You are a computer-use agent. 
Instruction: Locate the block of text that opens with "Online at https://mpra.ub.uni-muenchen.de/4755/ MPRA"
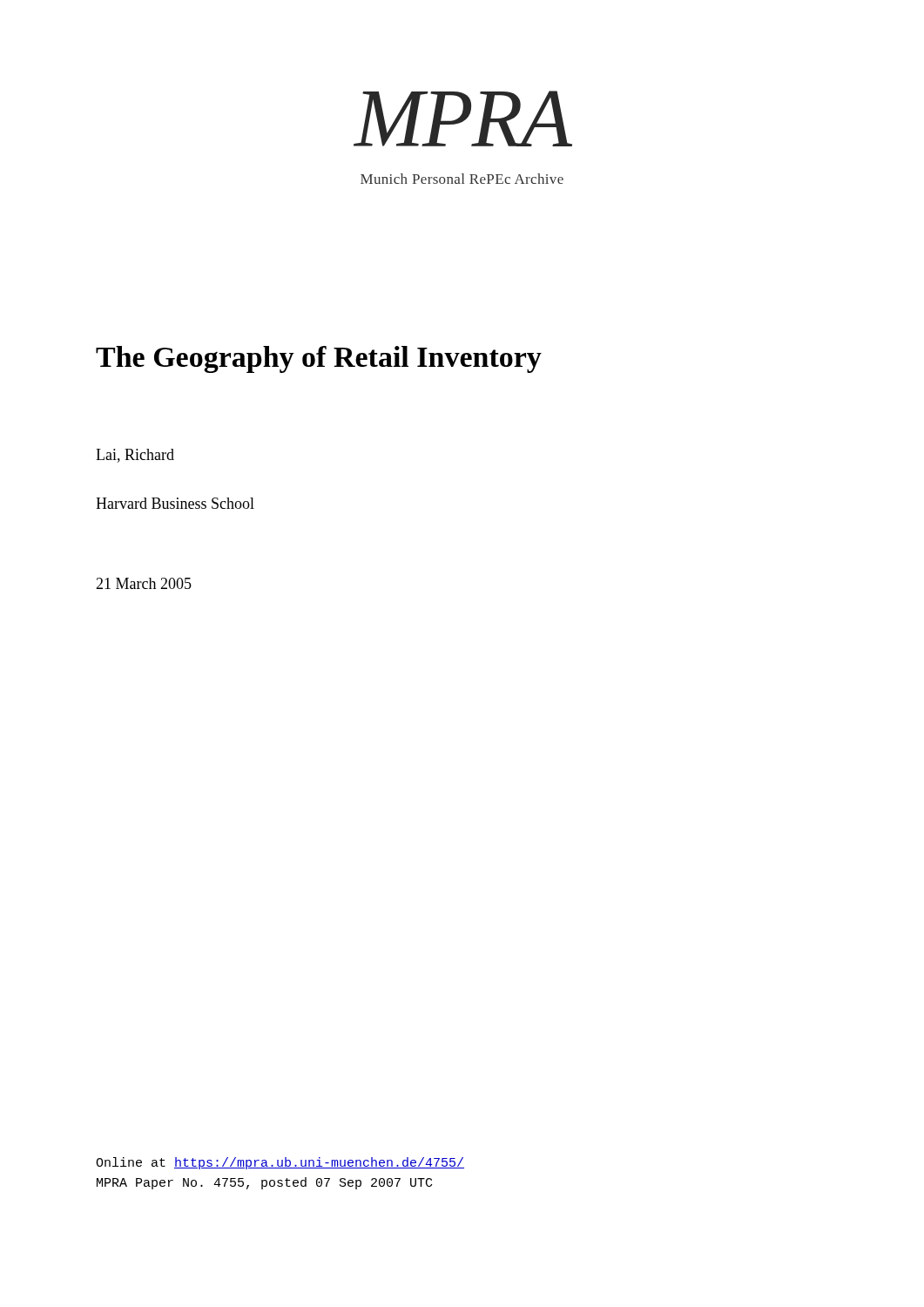pos(462,1174)
